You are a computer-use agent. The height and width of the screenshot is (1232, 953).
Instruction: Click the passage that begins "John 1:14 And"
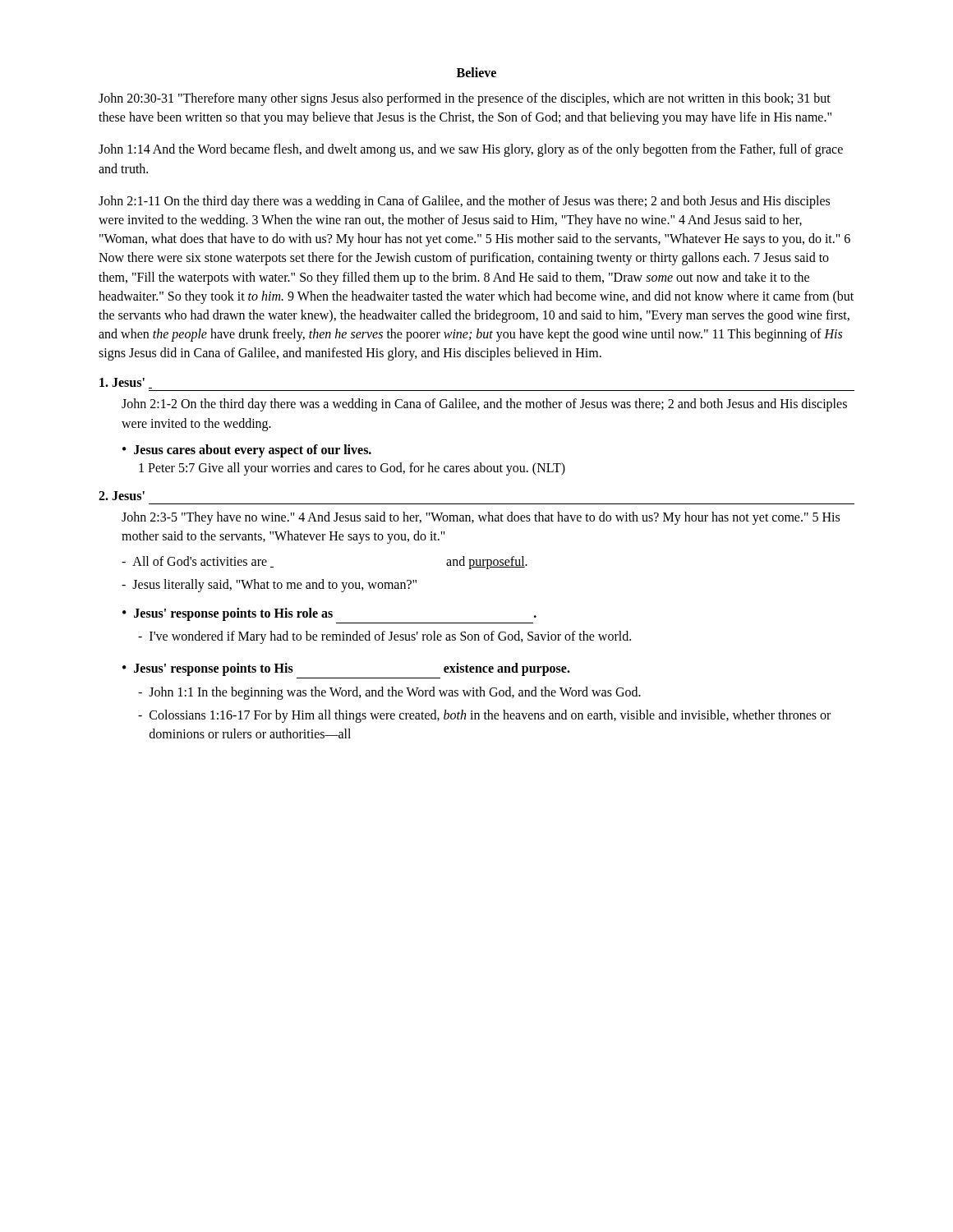pyautogui.click(x=471, y=159)
